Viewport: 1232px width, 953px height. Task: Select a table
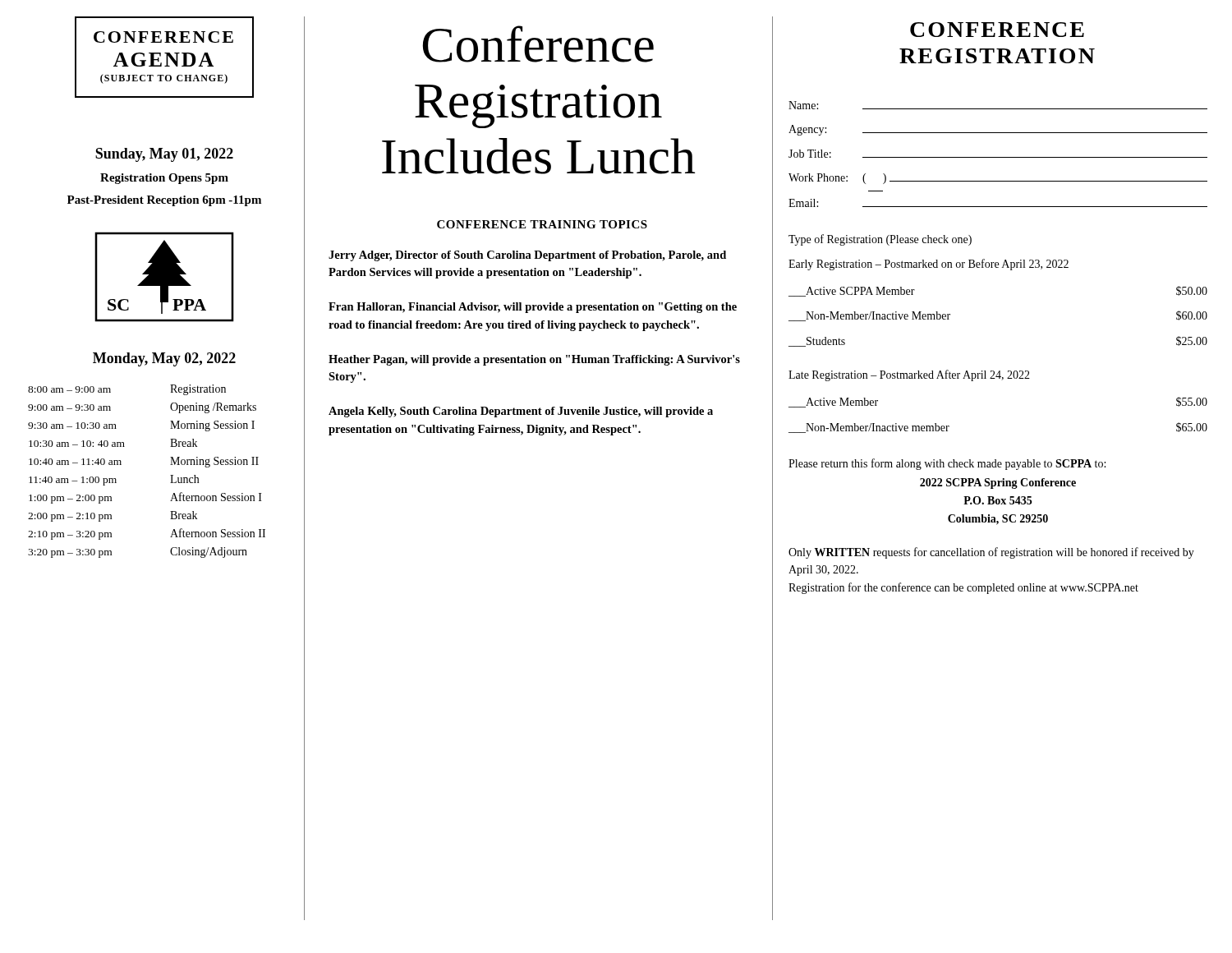(164, 471)
